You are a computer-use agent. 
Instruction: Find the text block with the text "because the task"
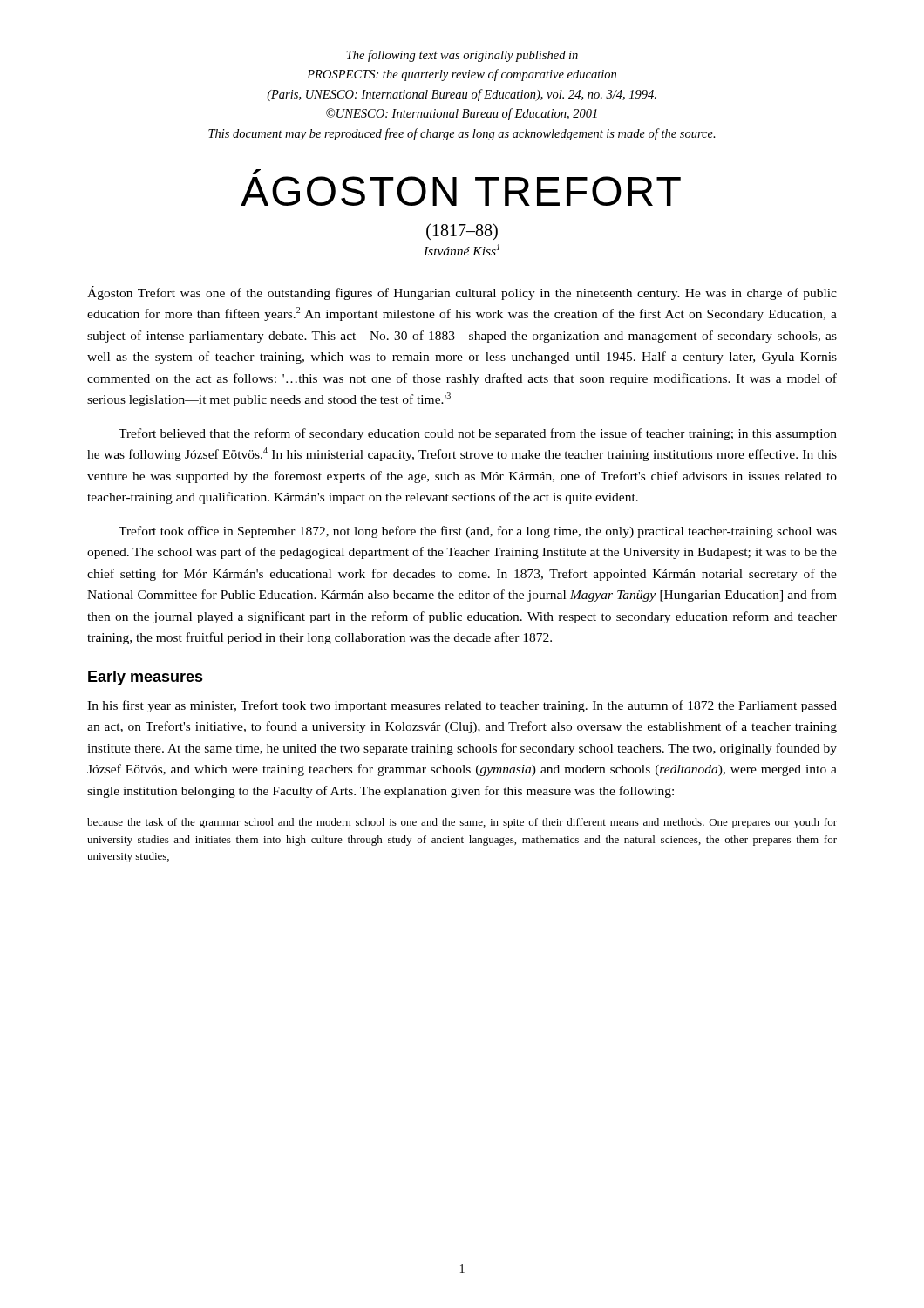point(462,839)
